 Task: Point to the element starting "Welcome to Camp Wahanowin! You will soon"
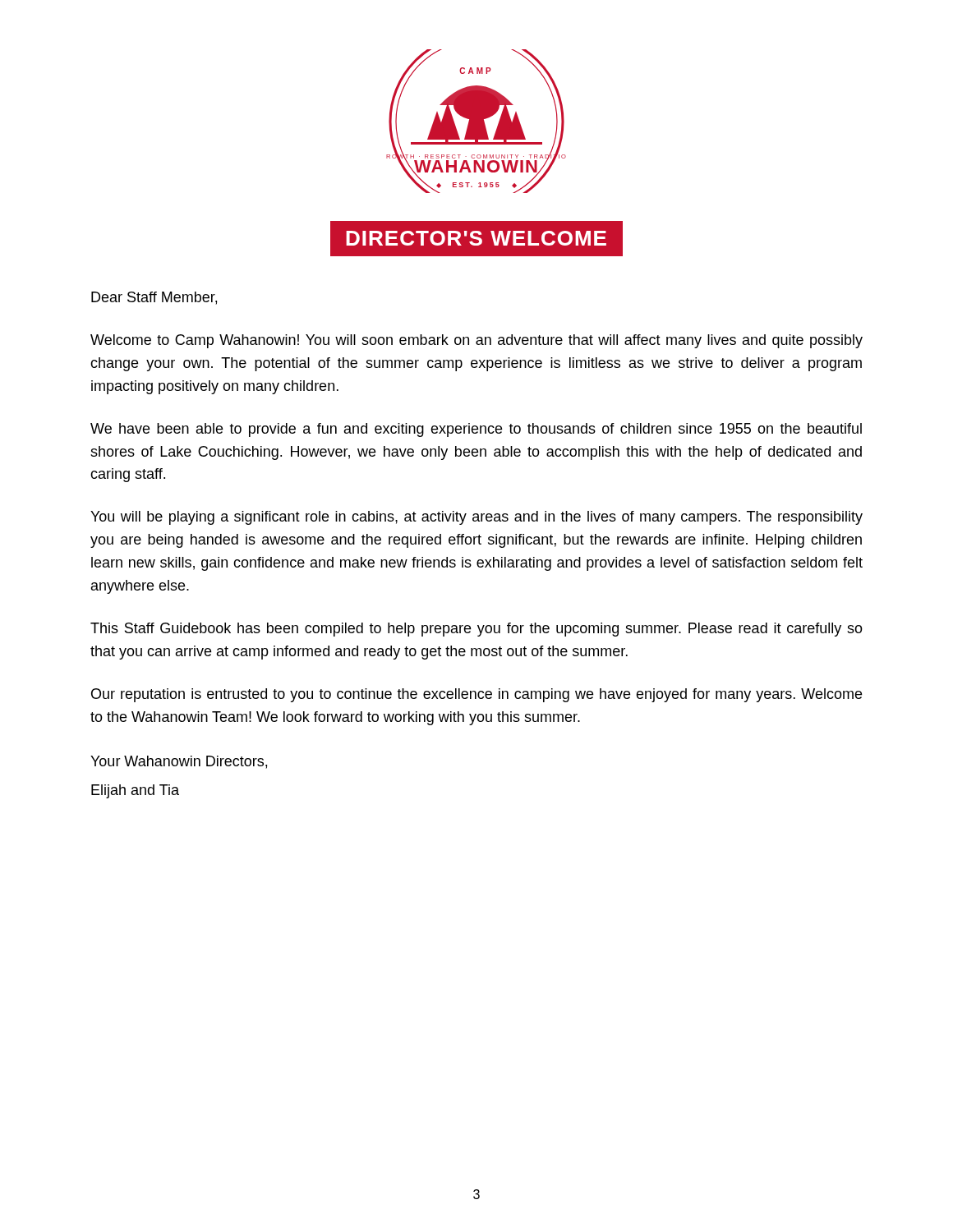(476, 364)
